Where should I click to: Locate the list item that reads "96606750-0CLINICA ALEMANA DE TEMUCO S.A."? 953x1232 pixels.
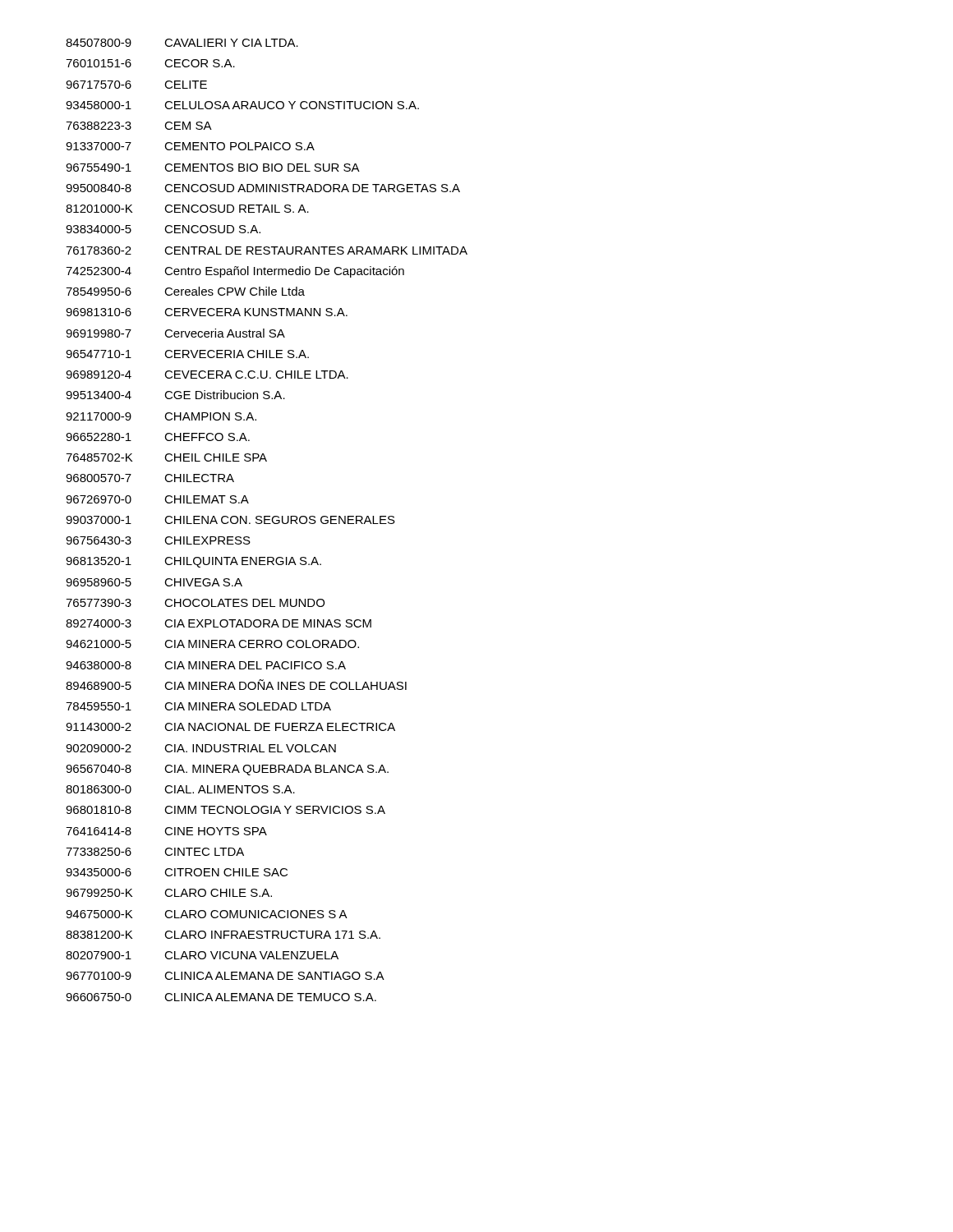coord(221,996)
